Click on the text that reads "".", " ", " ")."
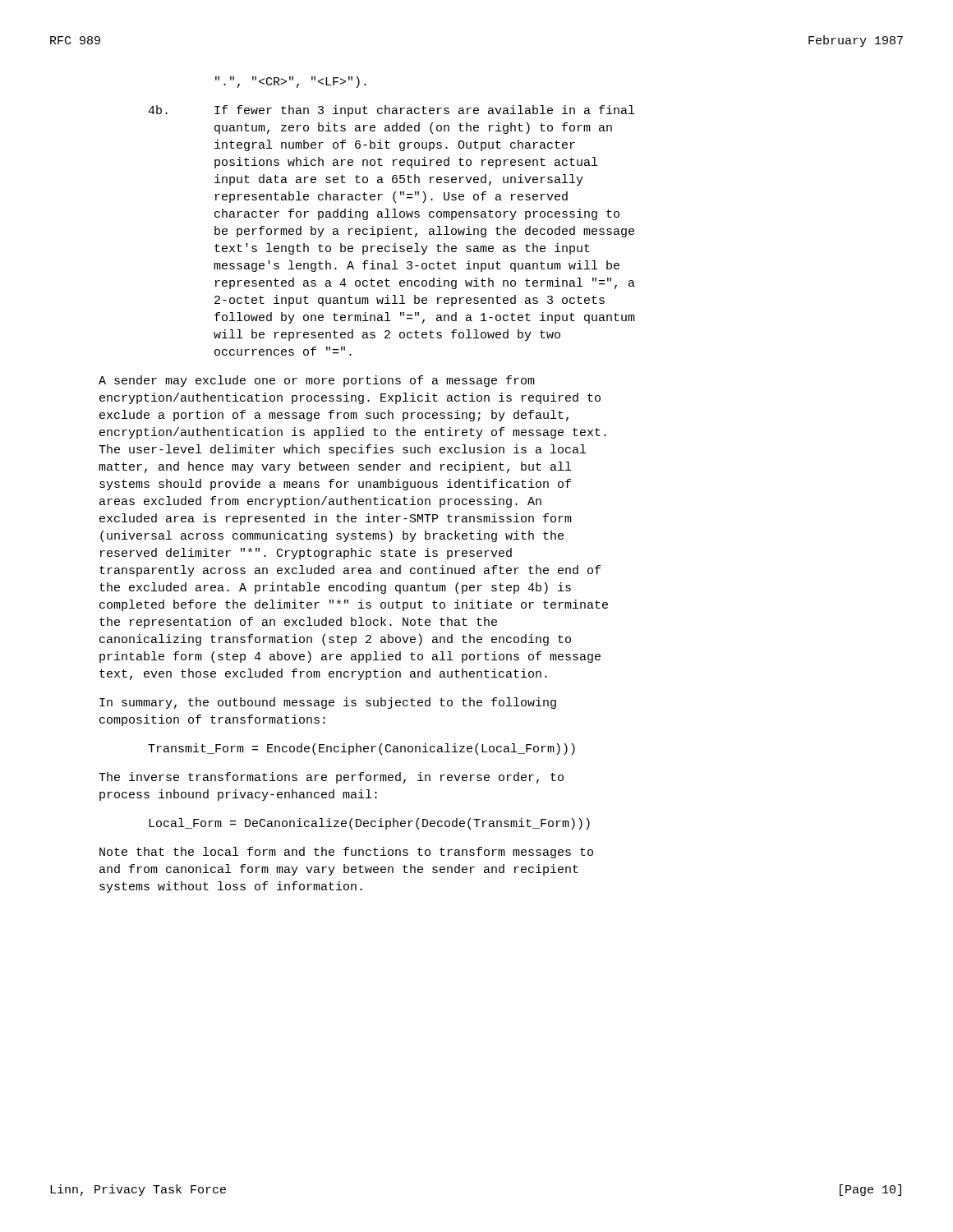Viewport: 953px width, 1232px height. tap(291, 83)
